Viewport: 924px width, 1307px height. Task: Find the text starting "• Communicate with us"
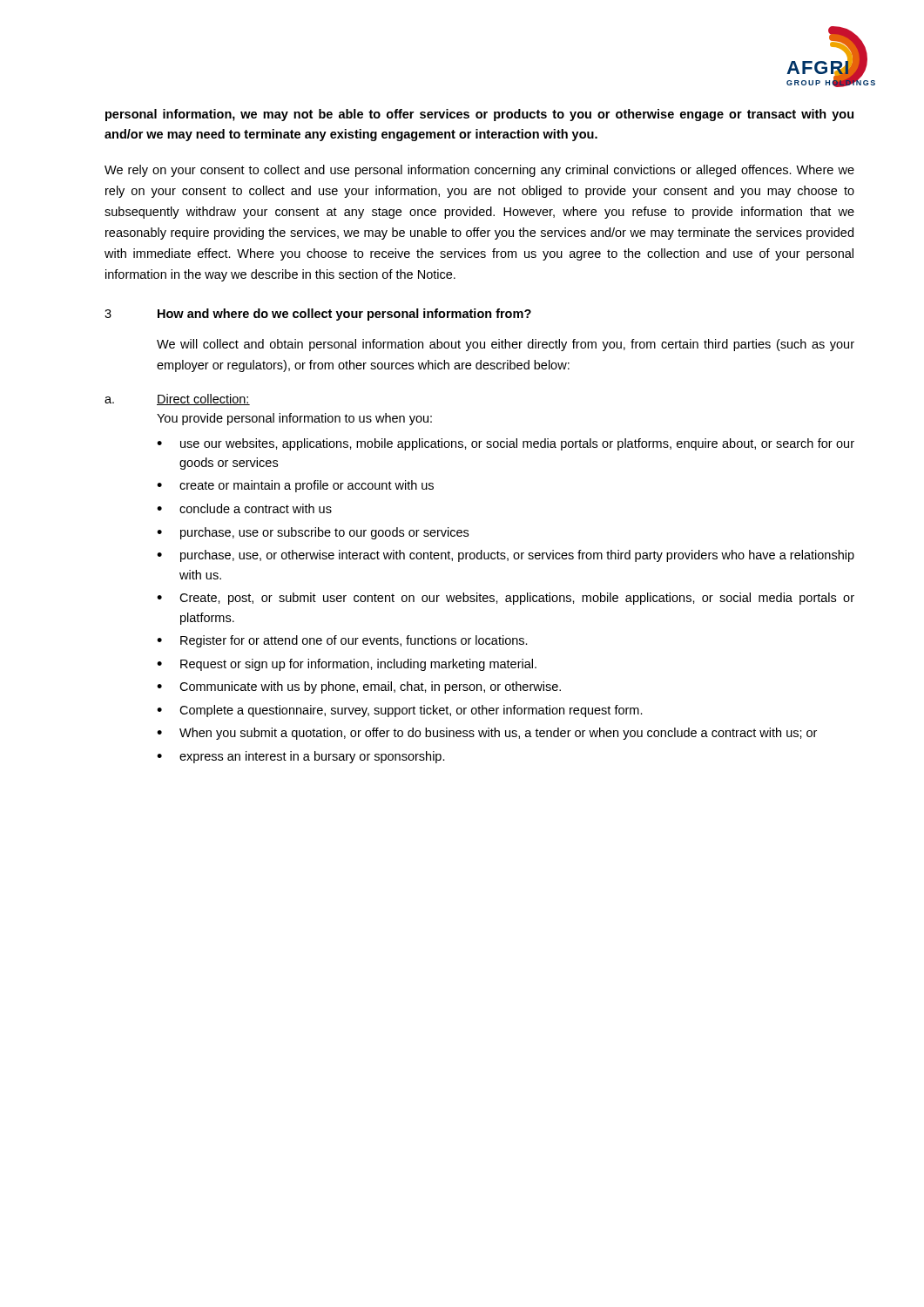click(506, 687)
